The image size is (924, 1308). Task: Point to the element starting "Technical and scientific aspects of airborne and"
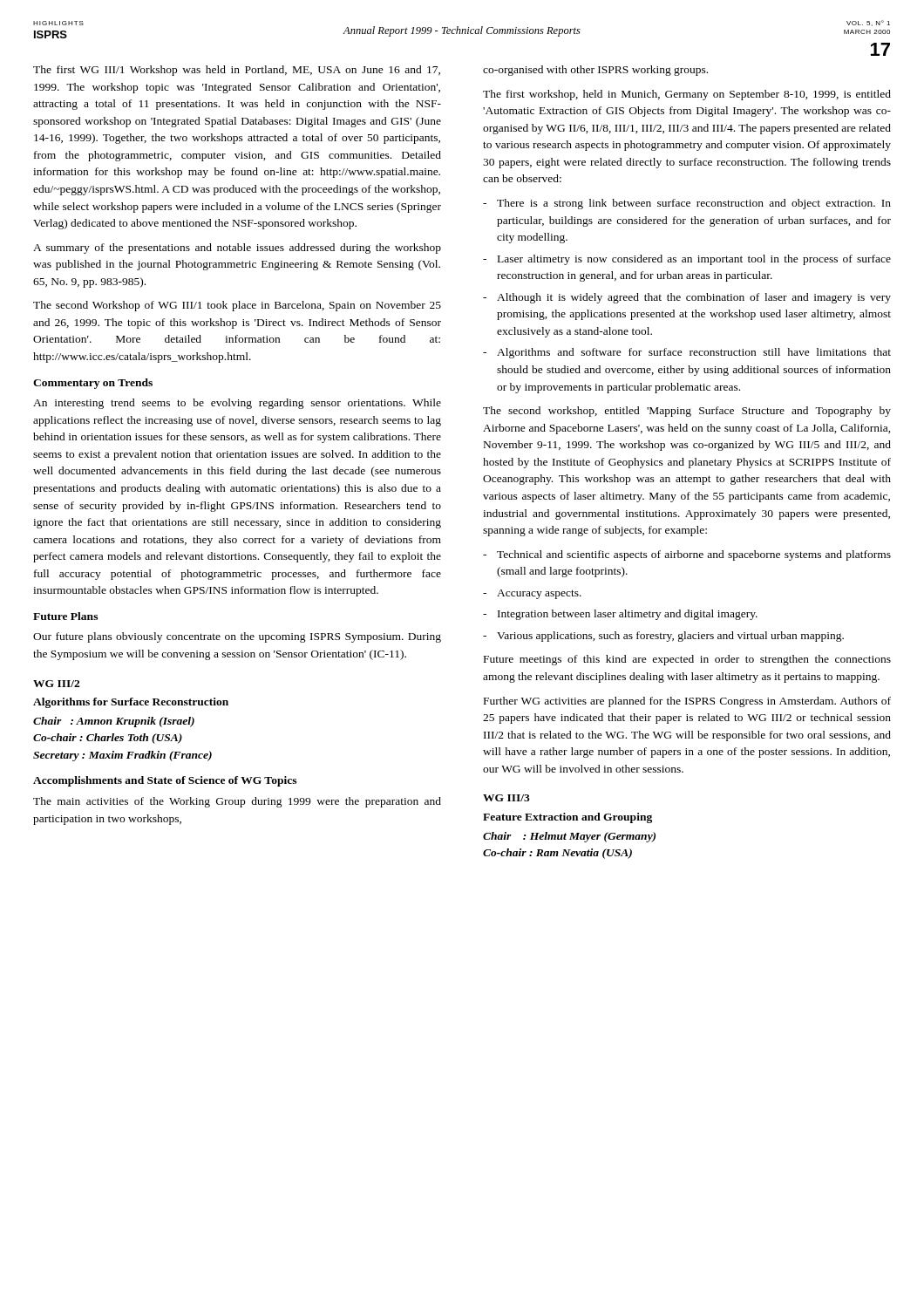pyautogui.click(x=694, y=562)
